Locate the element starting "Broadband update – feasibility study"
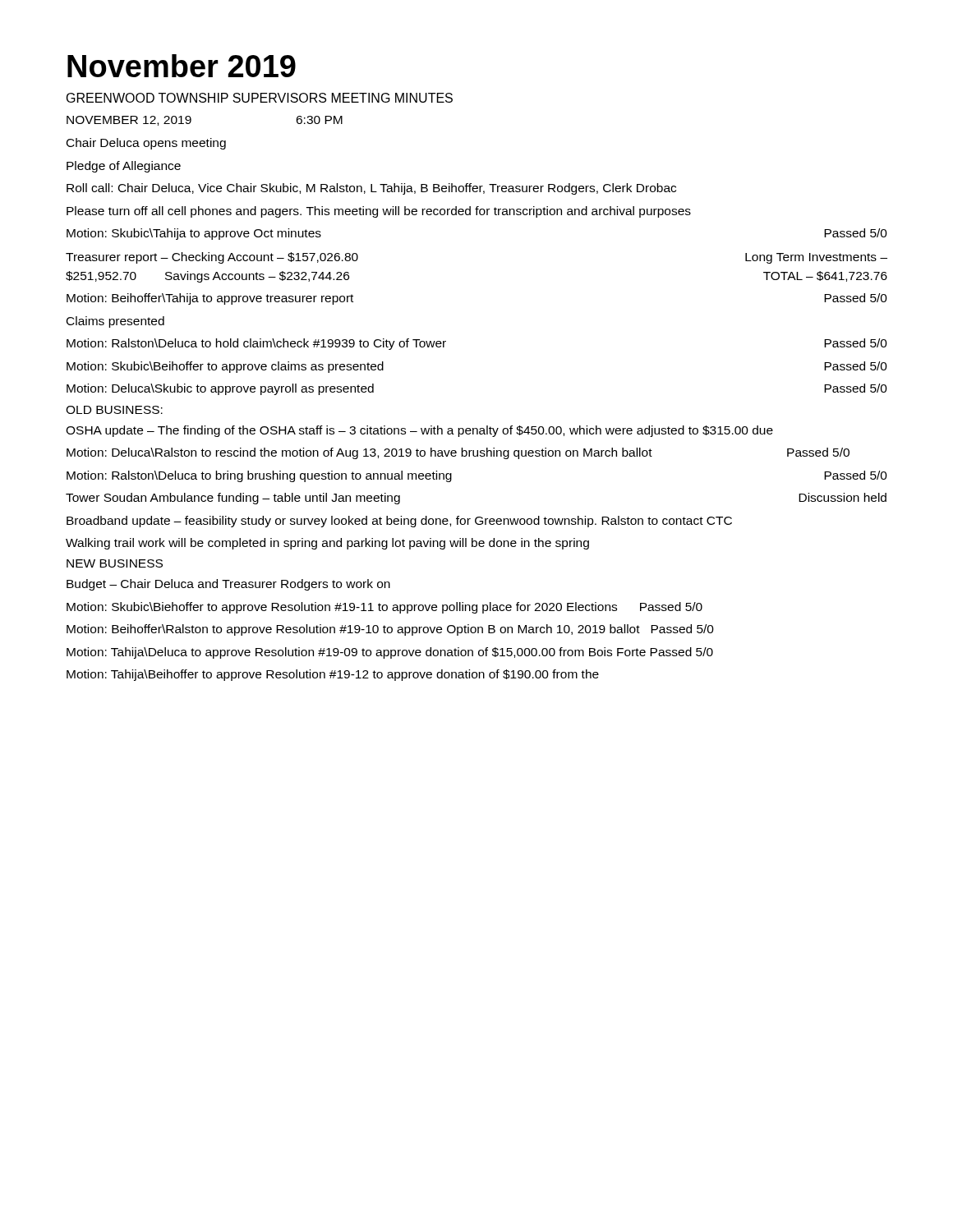The height and width of the screenshot is (1232, 953). click(x=399, y=520)
